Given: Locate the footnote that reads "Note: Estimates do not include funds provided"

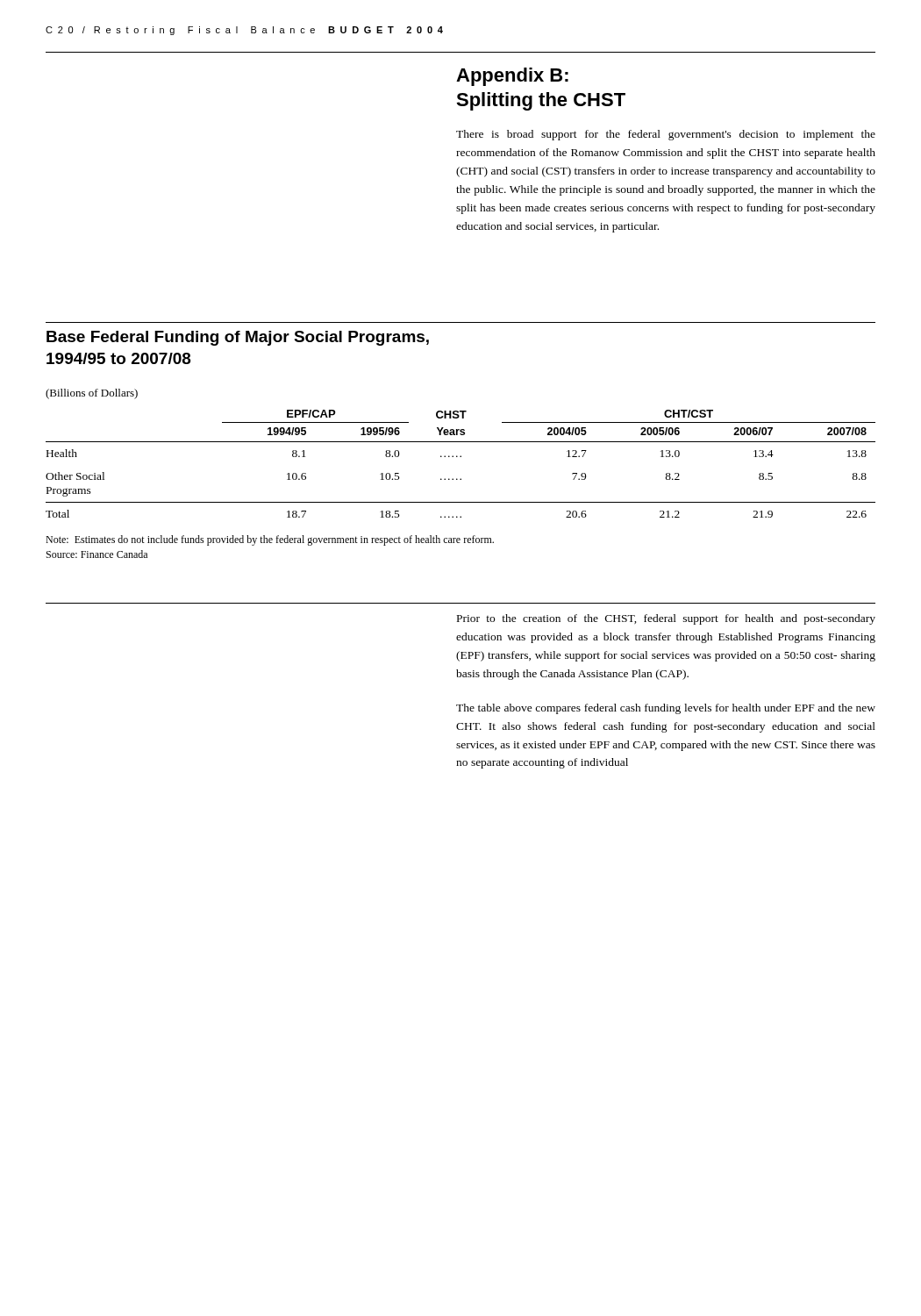Looking at the screenshot, I should pos(270,547).
